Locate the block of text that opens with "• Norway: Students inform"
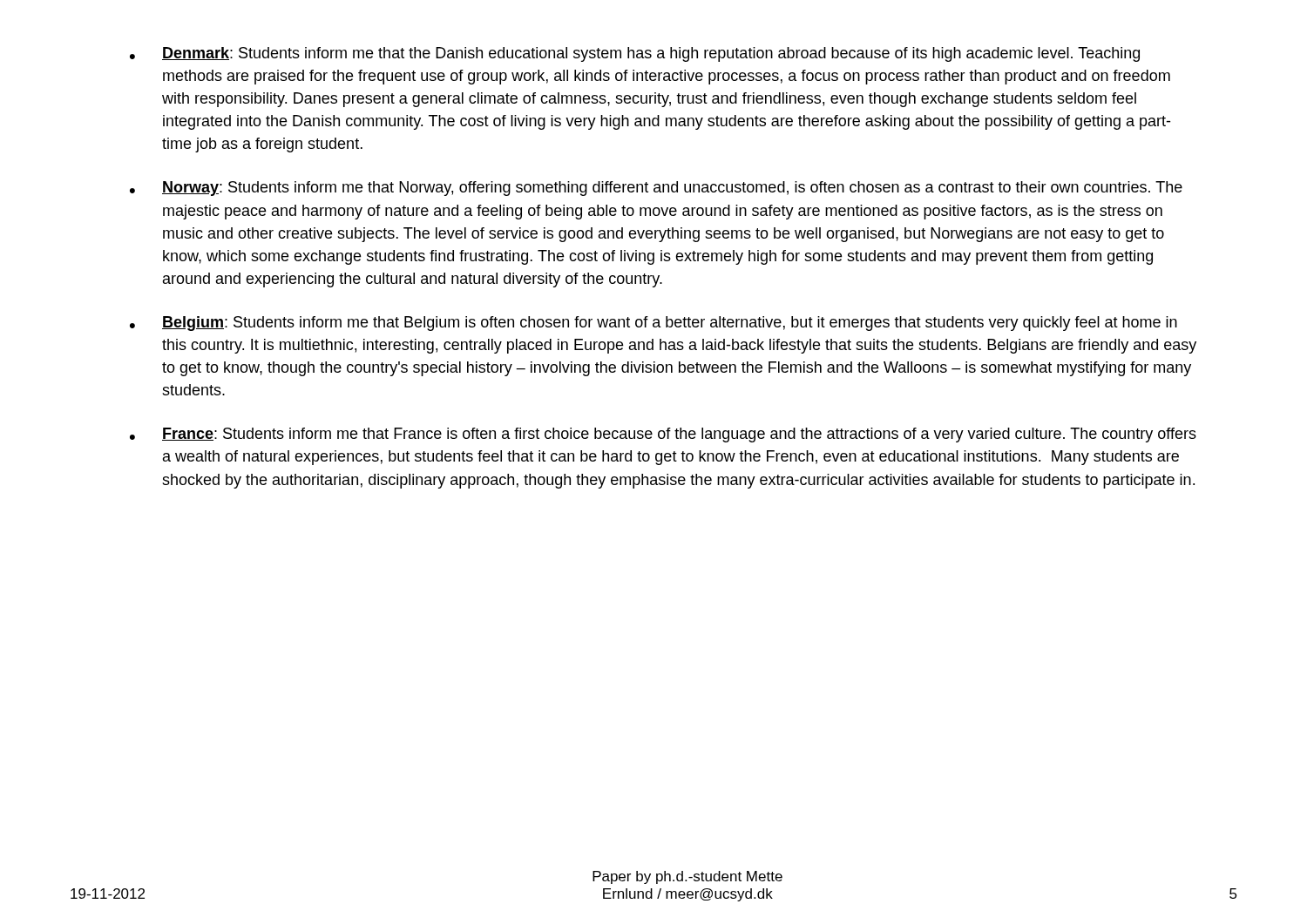 click(x=666, y=233)
